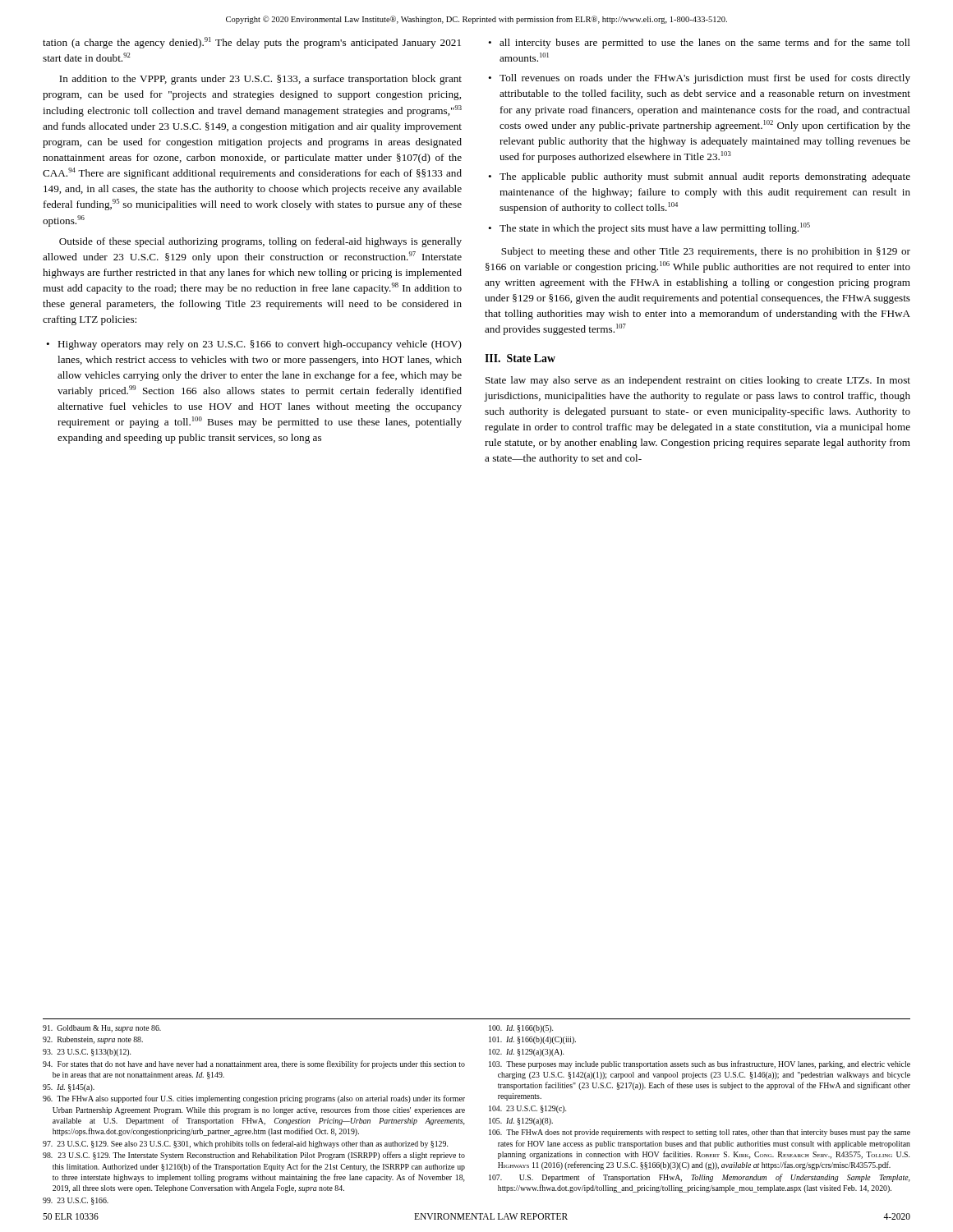Select the block starting "The state in which"
Viewport: 953px width, 1232px height.
[705, 228]
